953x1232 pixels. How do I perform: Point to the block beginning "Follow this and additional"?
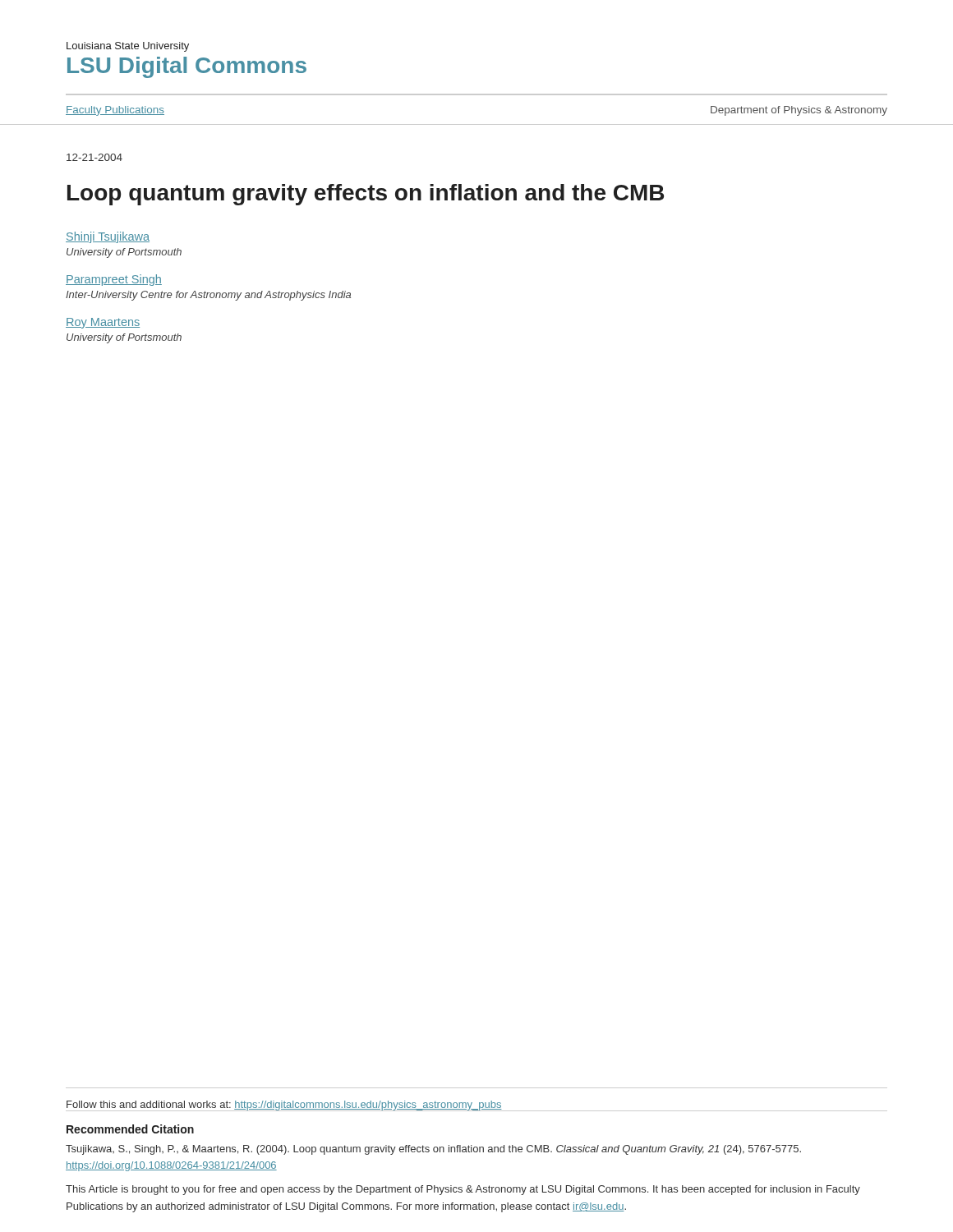[284, 1104]
